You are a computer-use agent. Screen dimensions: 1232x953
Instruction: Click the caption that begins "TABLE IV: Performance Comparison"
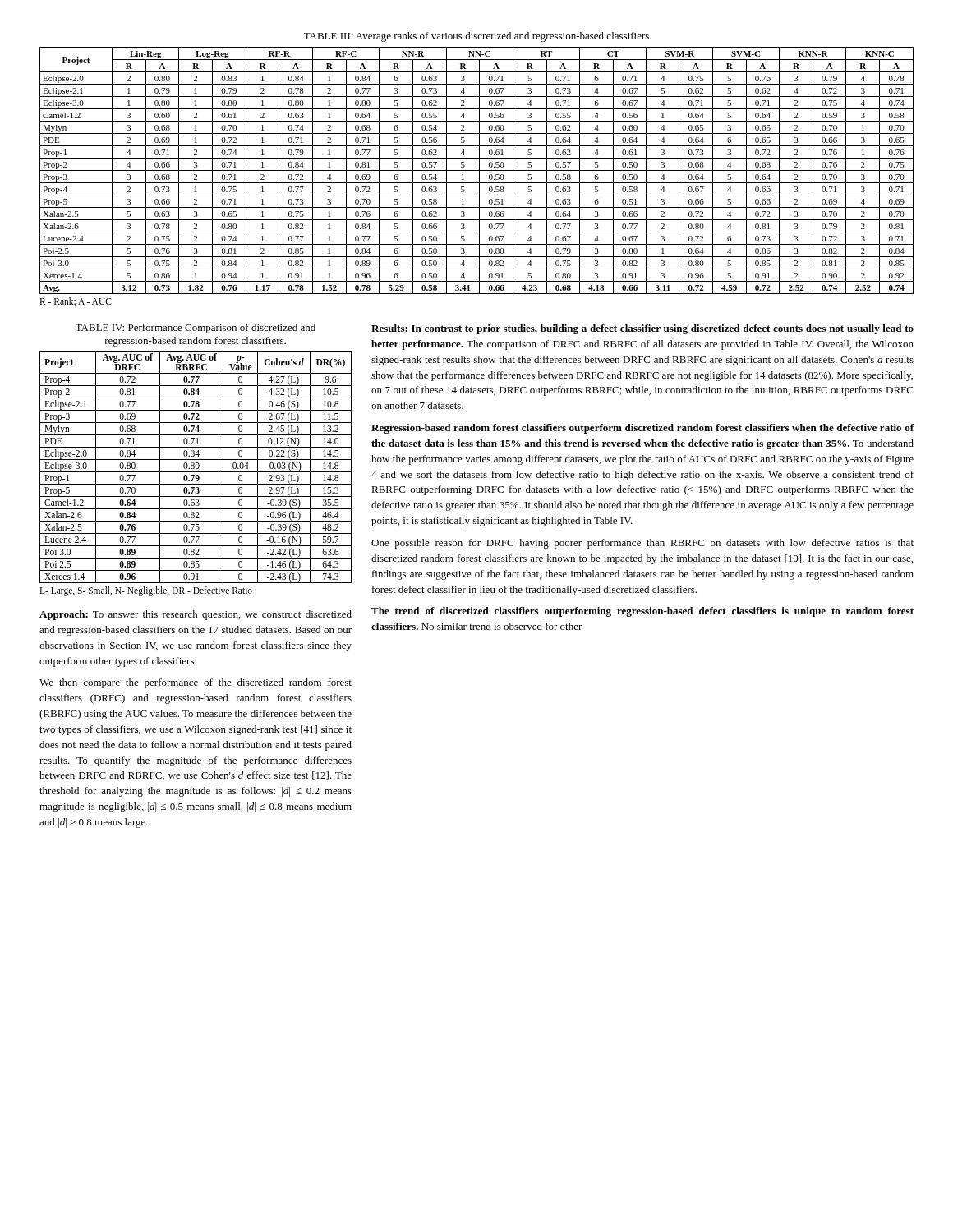[196, 334]
